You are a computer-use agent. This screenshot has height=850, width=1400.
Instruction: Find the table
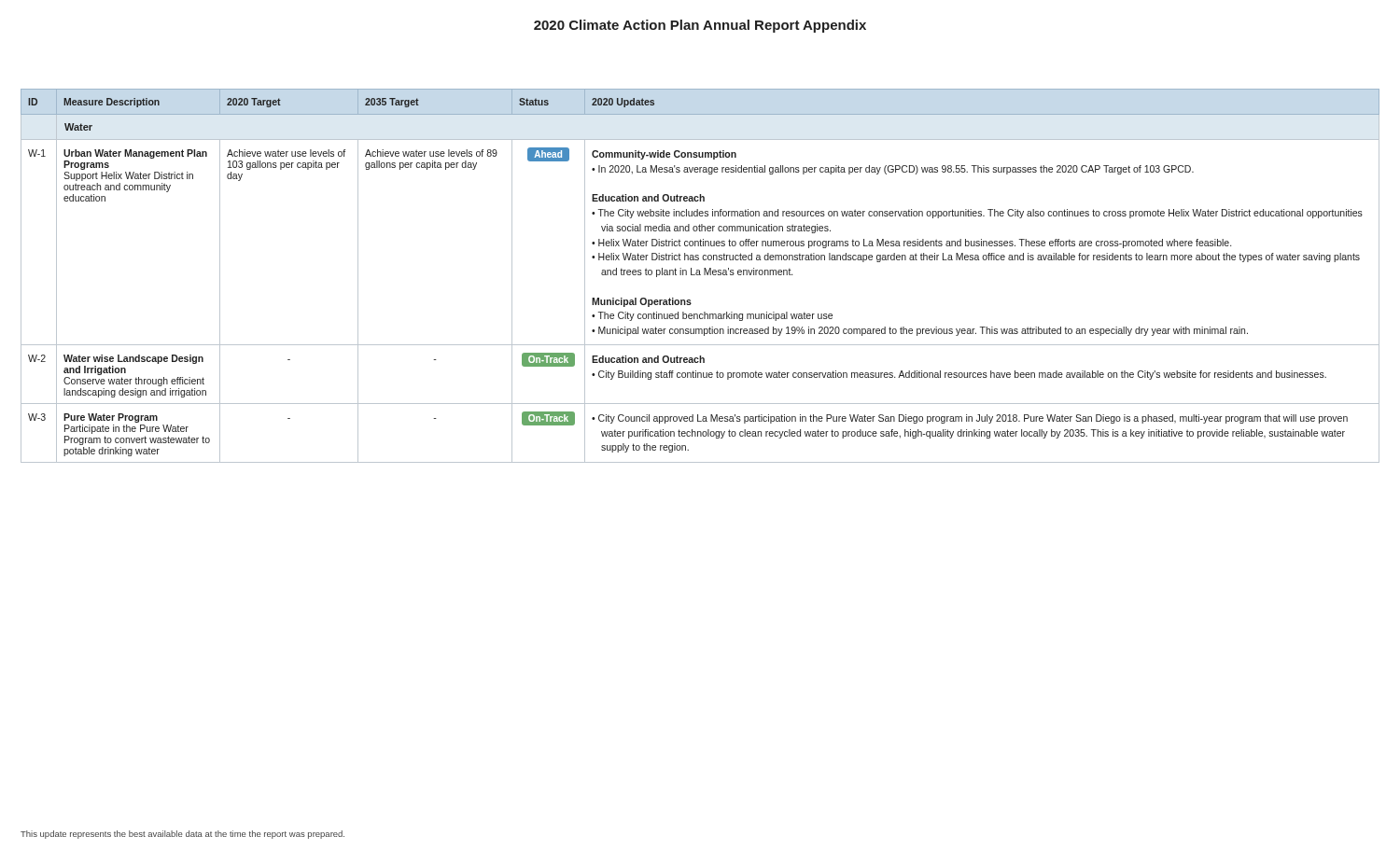(700, 445)
